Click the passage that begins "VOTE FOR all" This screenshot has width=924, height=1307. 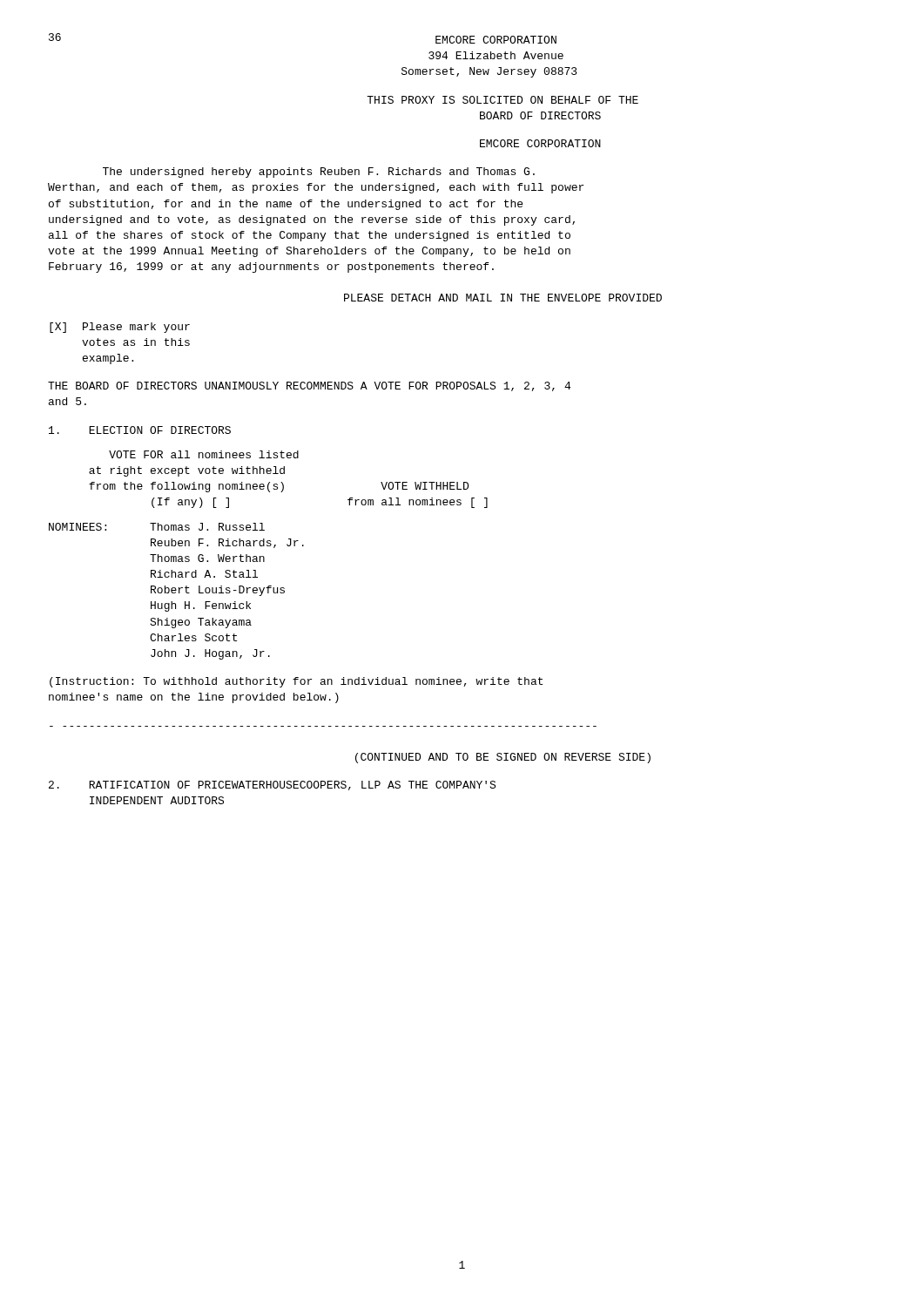[462, 479]
